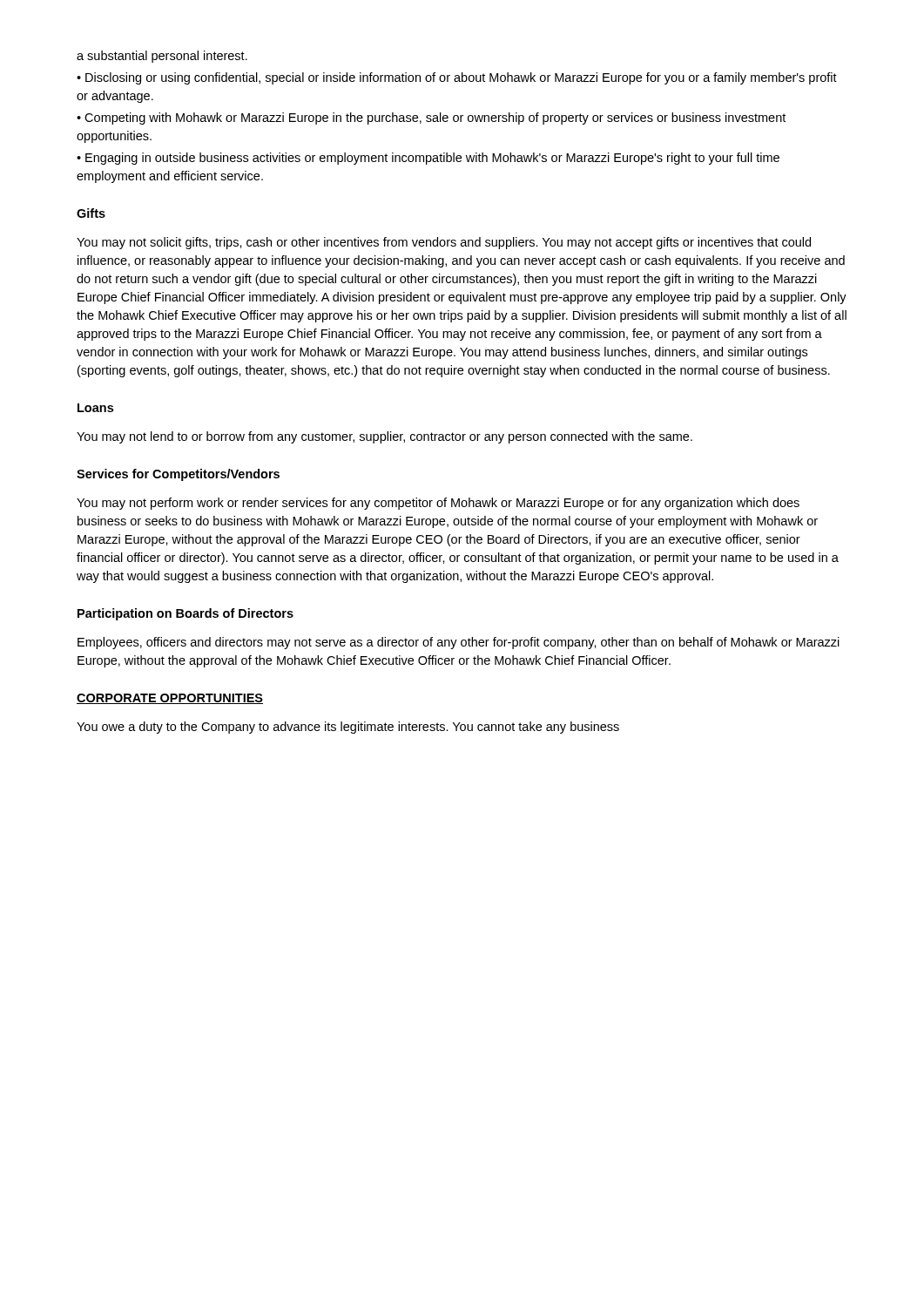Point to the block beginning "• Competing with Mohawk or Marazzi"
This screenshot has width=924, height=1307.
click(431, 127)
